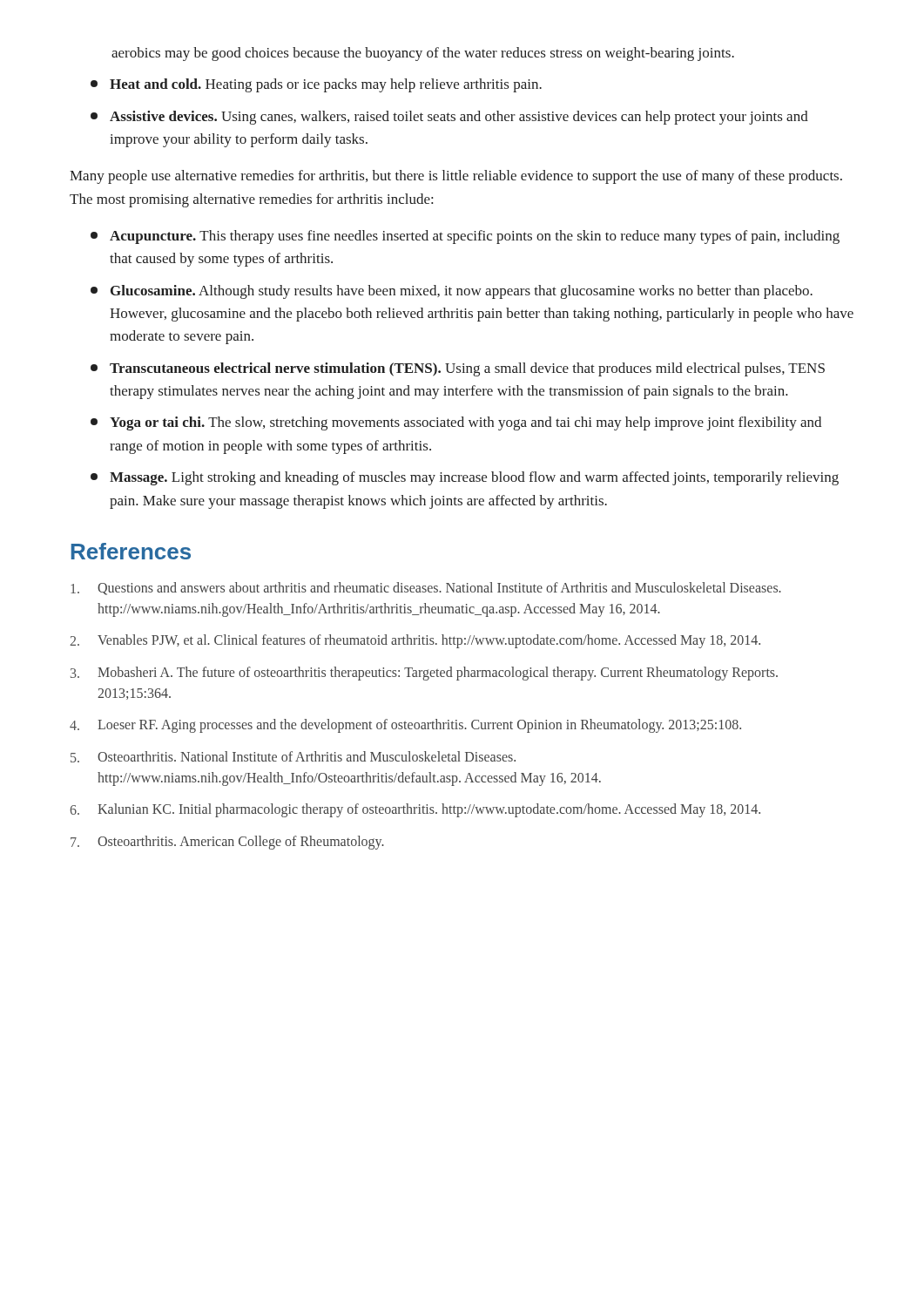924x1307 pixels.
Task: Select the list item containing "Heat and cold. Heating pads or"
Action: [472, 85]
